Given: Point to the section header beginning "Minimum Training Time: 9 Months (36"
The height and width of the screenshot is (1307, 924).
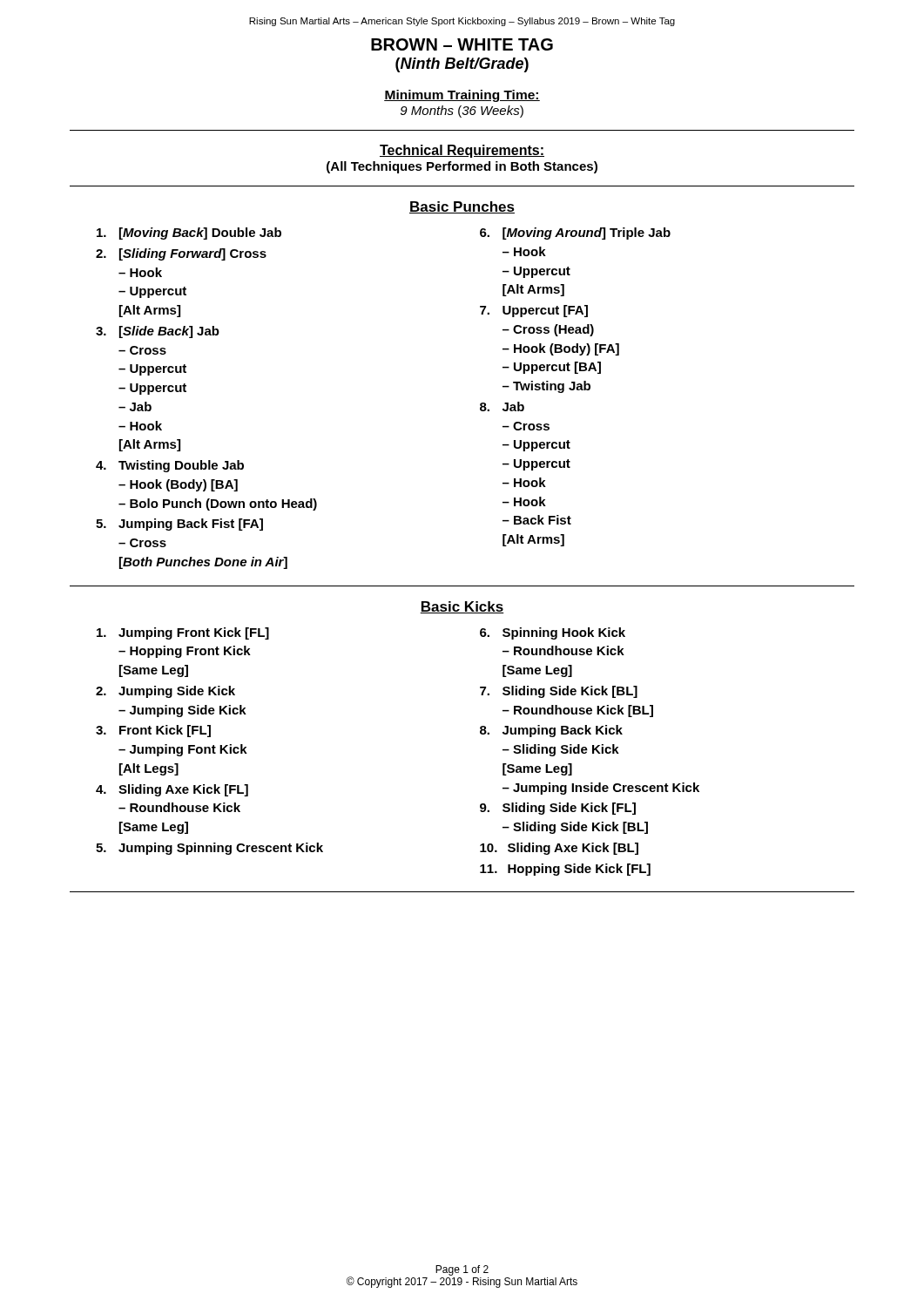Looking at the screenshot, I should [x=462, y=102].
